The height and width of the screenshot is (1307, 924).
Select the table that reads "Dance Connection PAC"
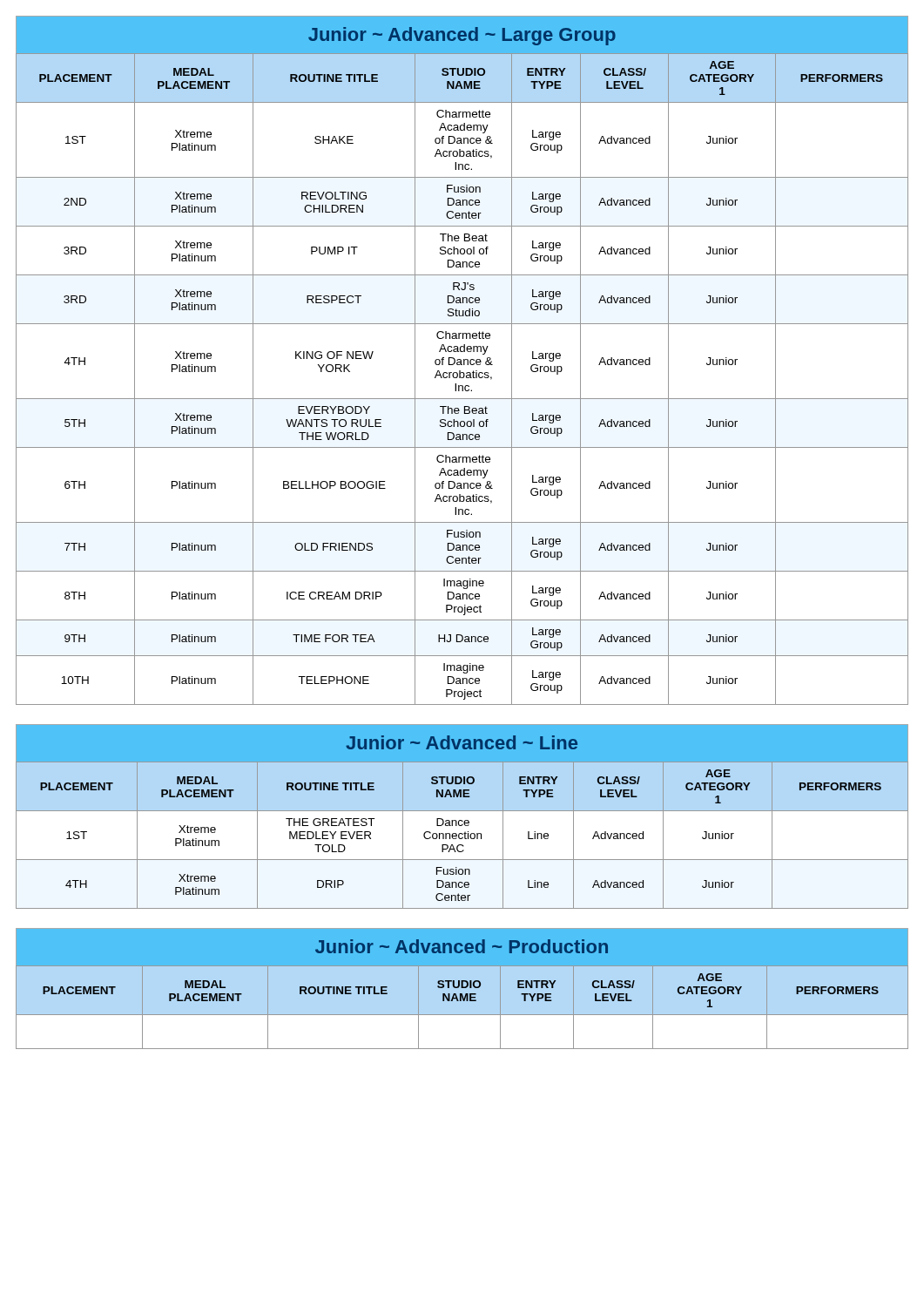tap(462, 835)
